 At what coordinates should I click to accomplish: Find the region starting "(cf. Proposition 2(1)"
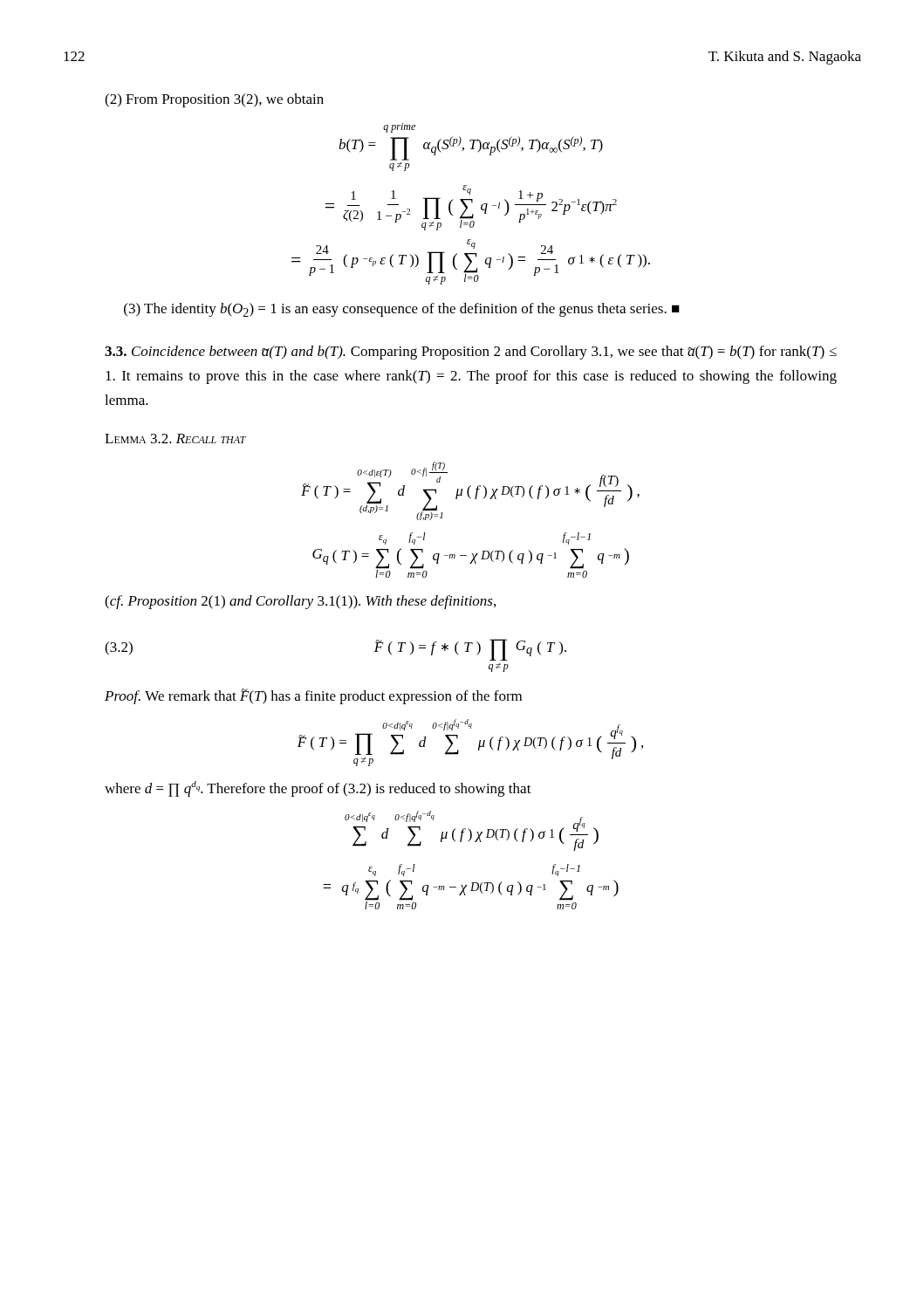301,601
